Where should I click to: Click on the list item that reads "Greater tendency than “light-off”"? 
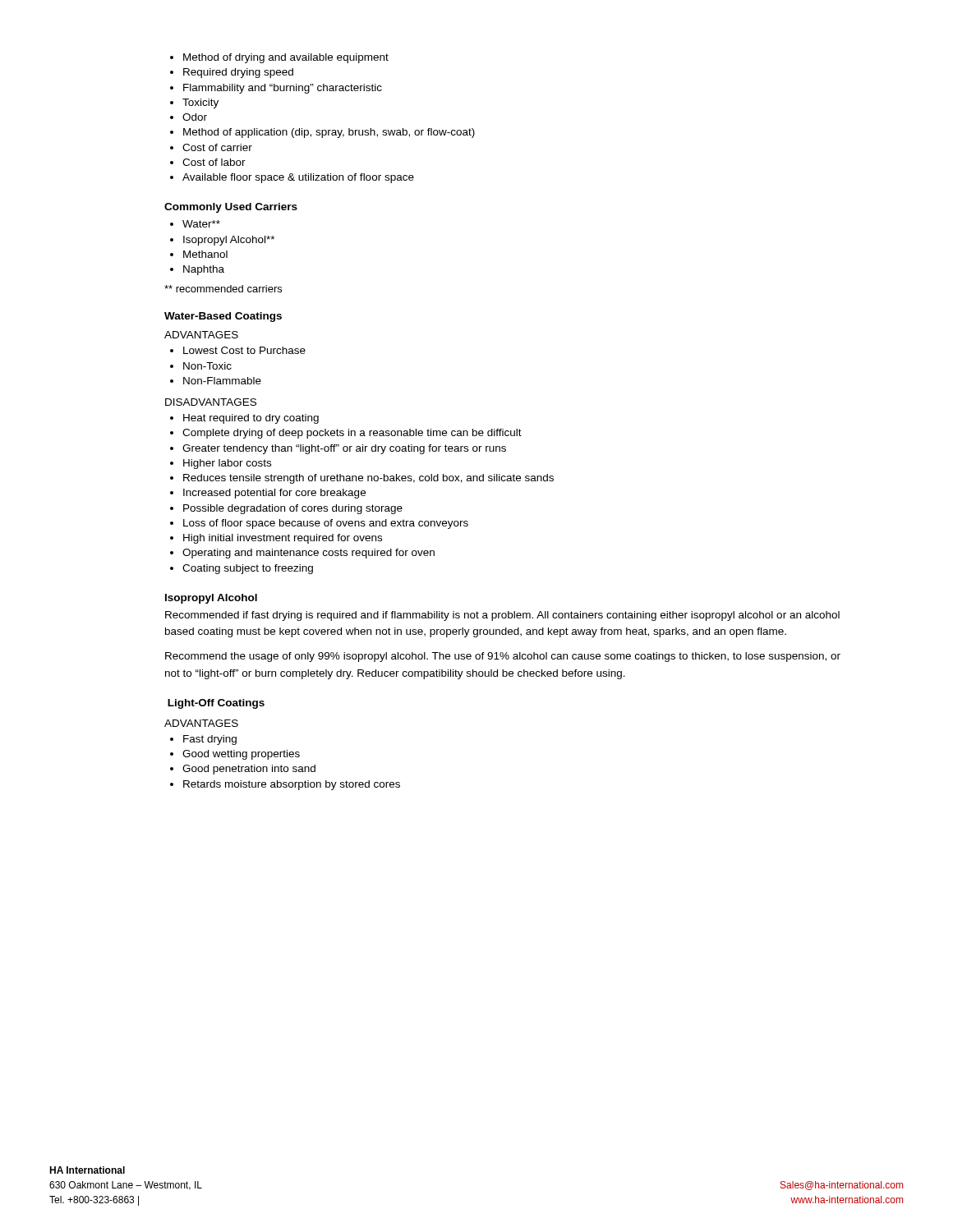click(509, 448)
